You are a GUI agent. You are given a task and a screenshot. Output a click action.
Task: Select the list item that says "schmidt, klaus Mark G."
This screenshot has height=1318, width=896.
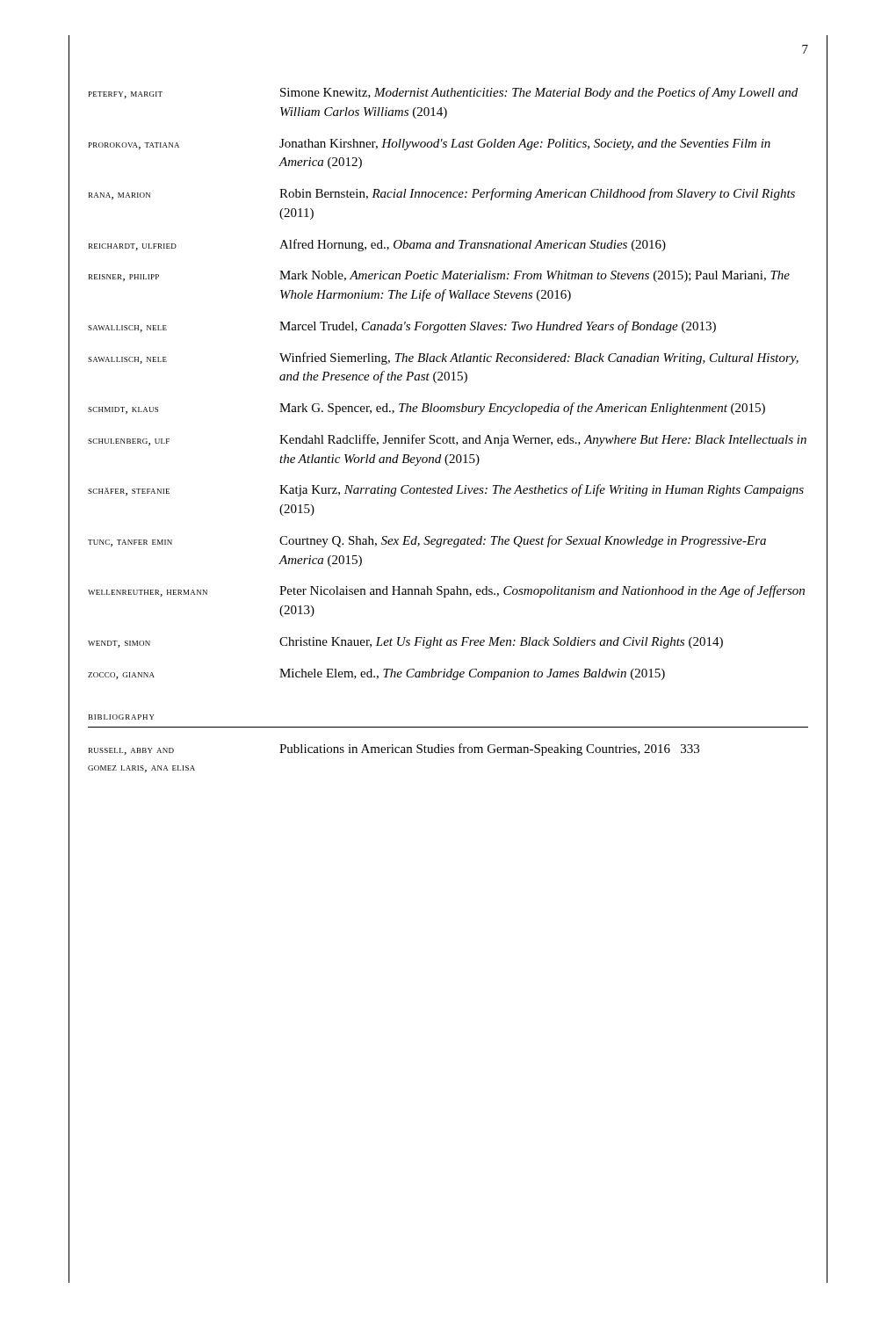[x=448, y=409]
